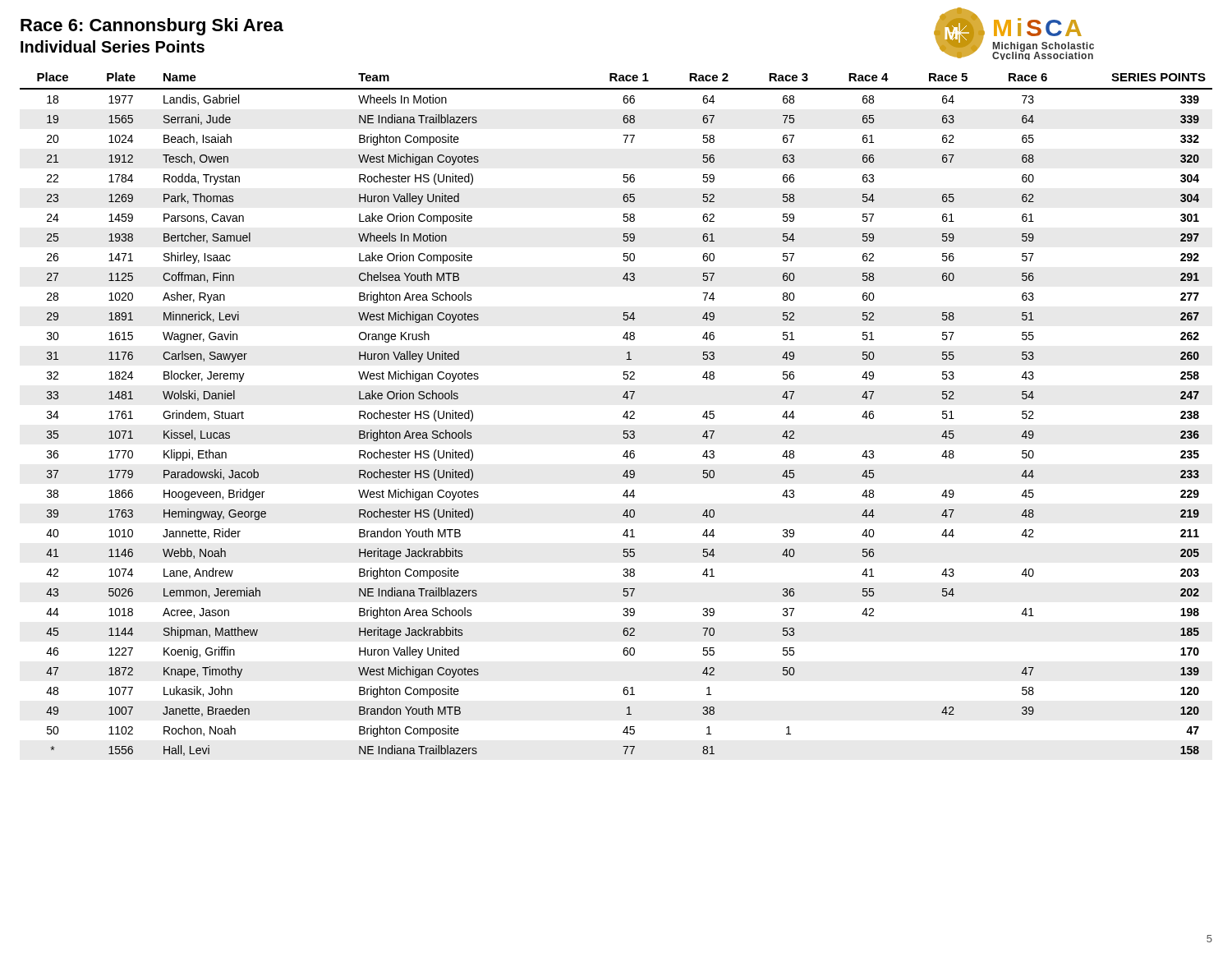This screenshot has width=1232, height=953.
Task: Find the logo
Action: tap(1073, 33)
